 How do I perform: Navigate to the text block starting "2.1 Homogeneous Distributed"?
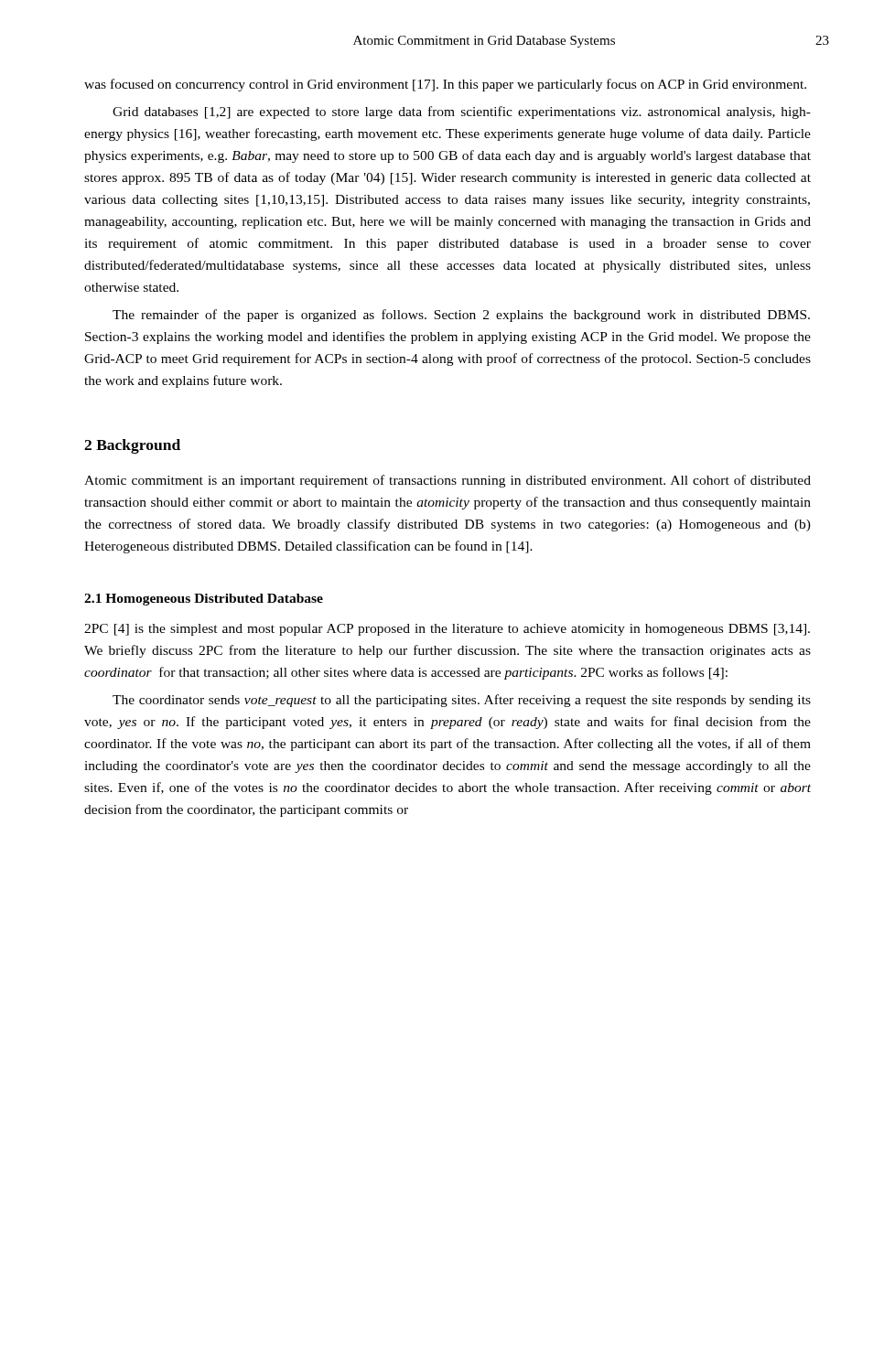[204, 598]
